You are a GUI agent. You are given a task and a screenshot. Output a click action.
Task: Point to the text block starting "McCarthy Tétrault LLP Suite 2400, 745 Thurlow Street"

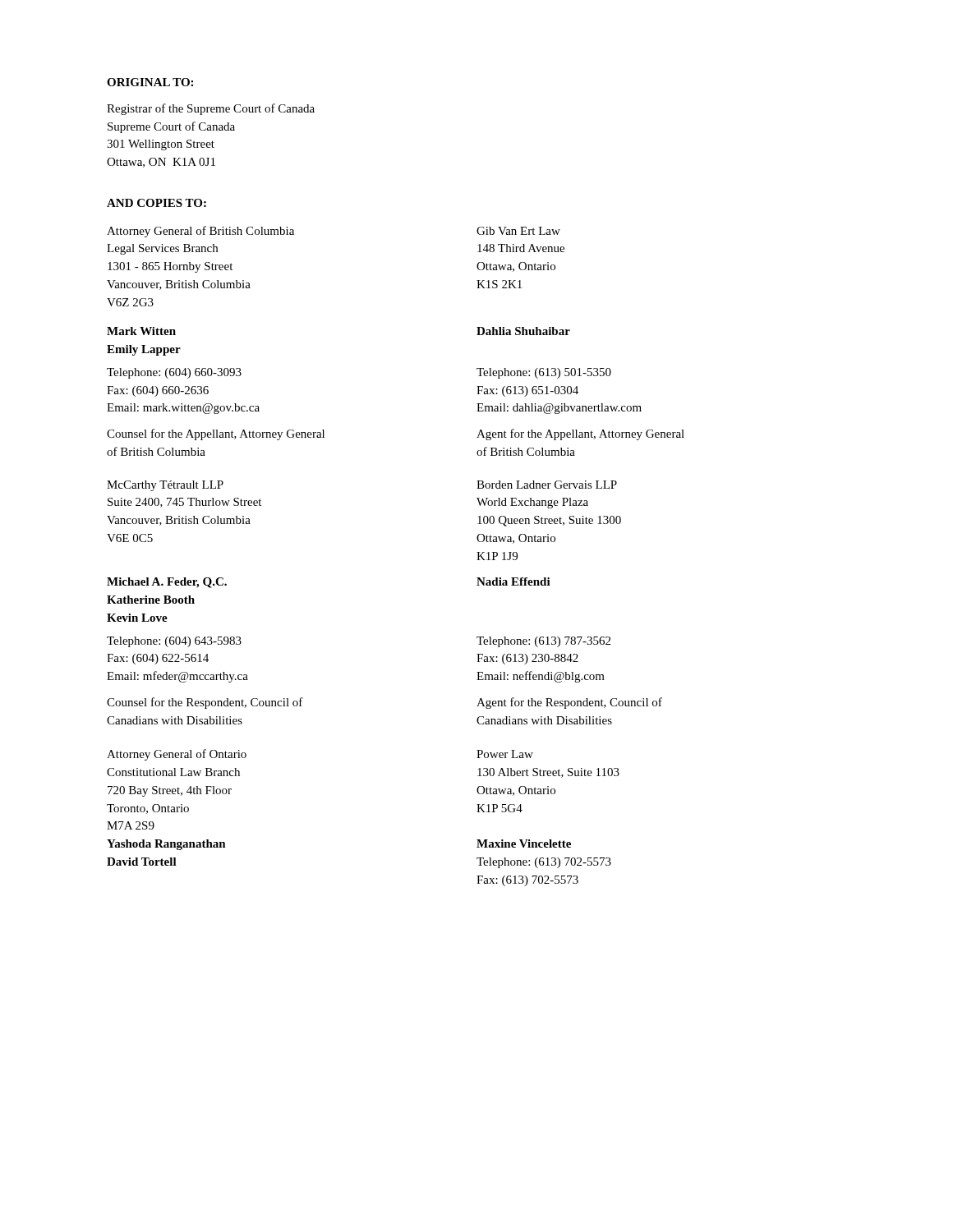pyautogui.click(x=184, y=511)
